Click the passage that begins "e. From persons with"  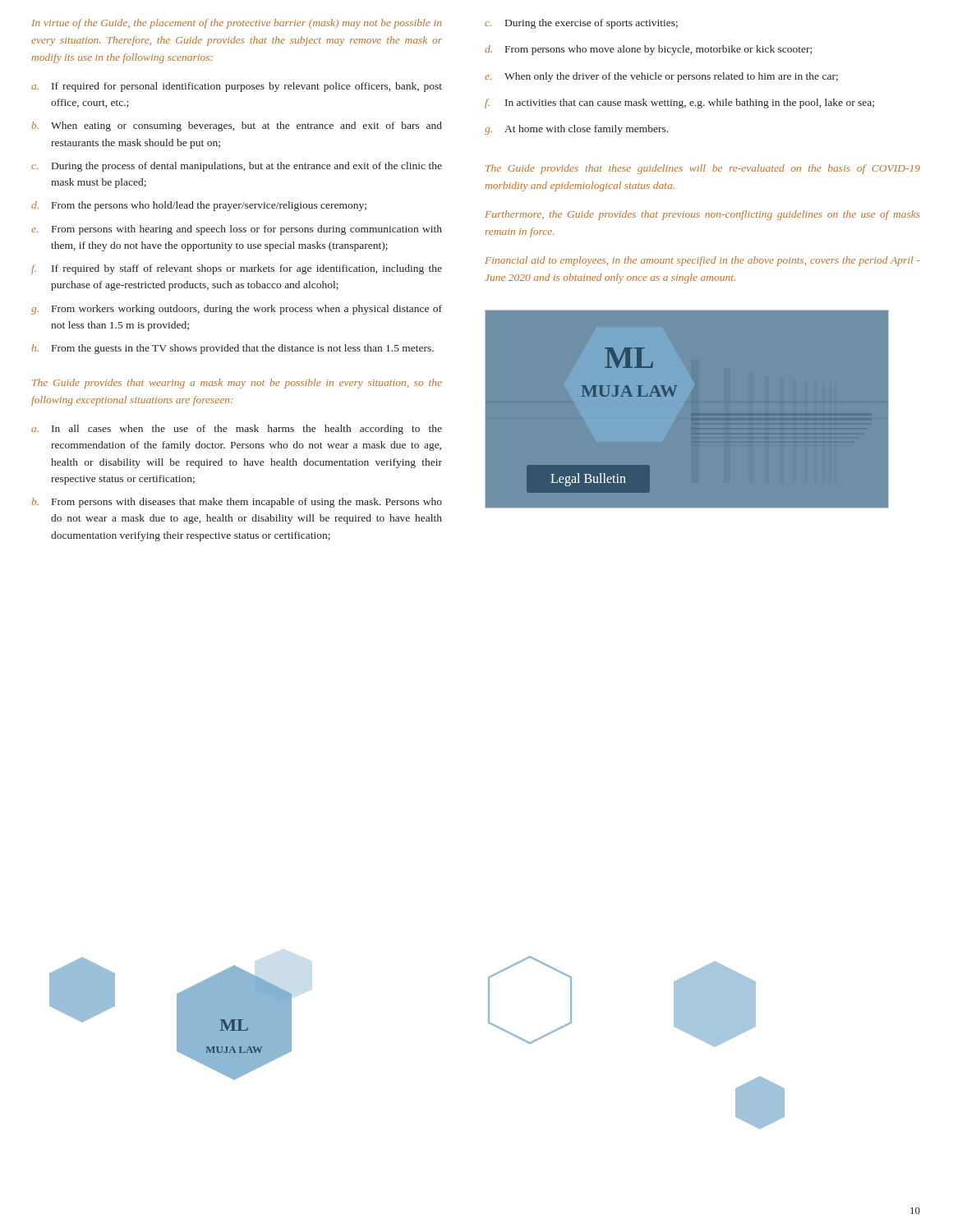237,237
